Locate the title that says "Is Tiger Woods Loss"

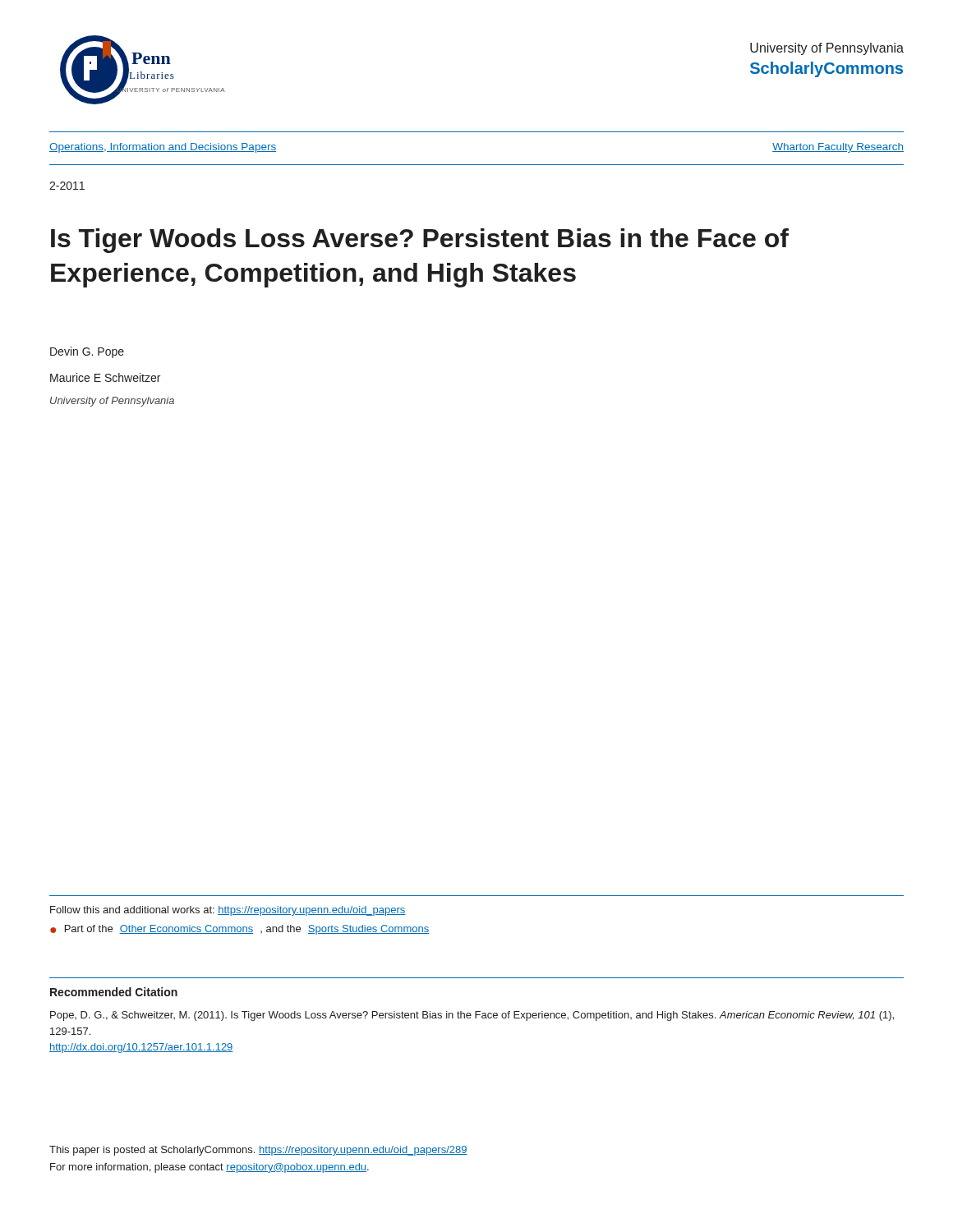click(476, 256)
